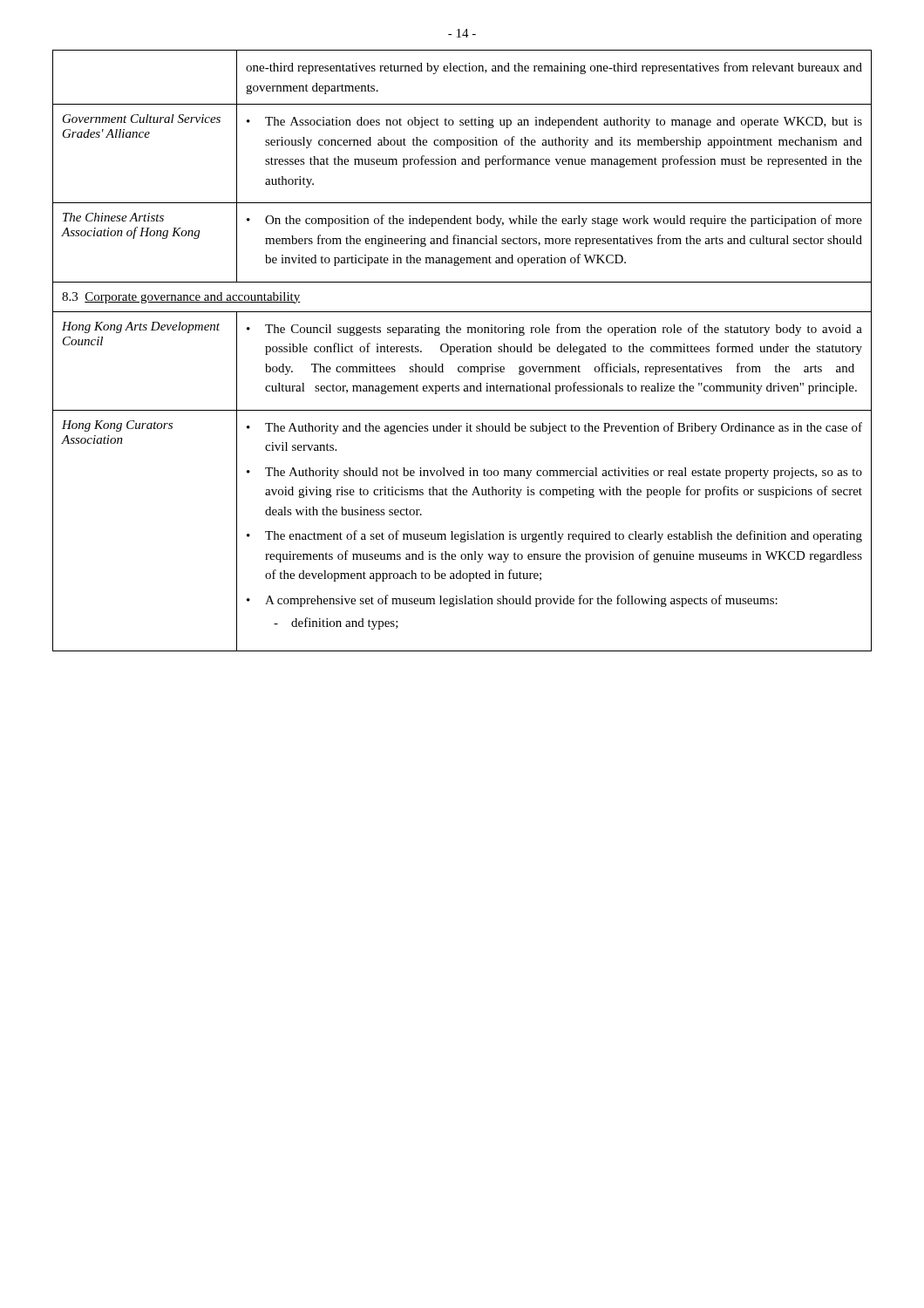Find the section header with the text "8.3 Corporate governance and accountability"
924x1308 pixels.
(181, 296)
